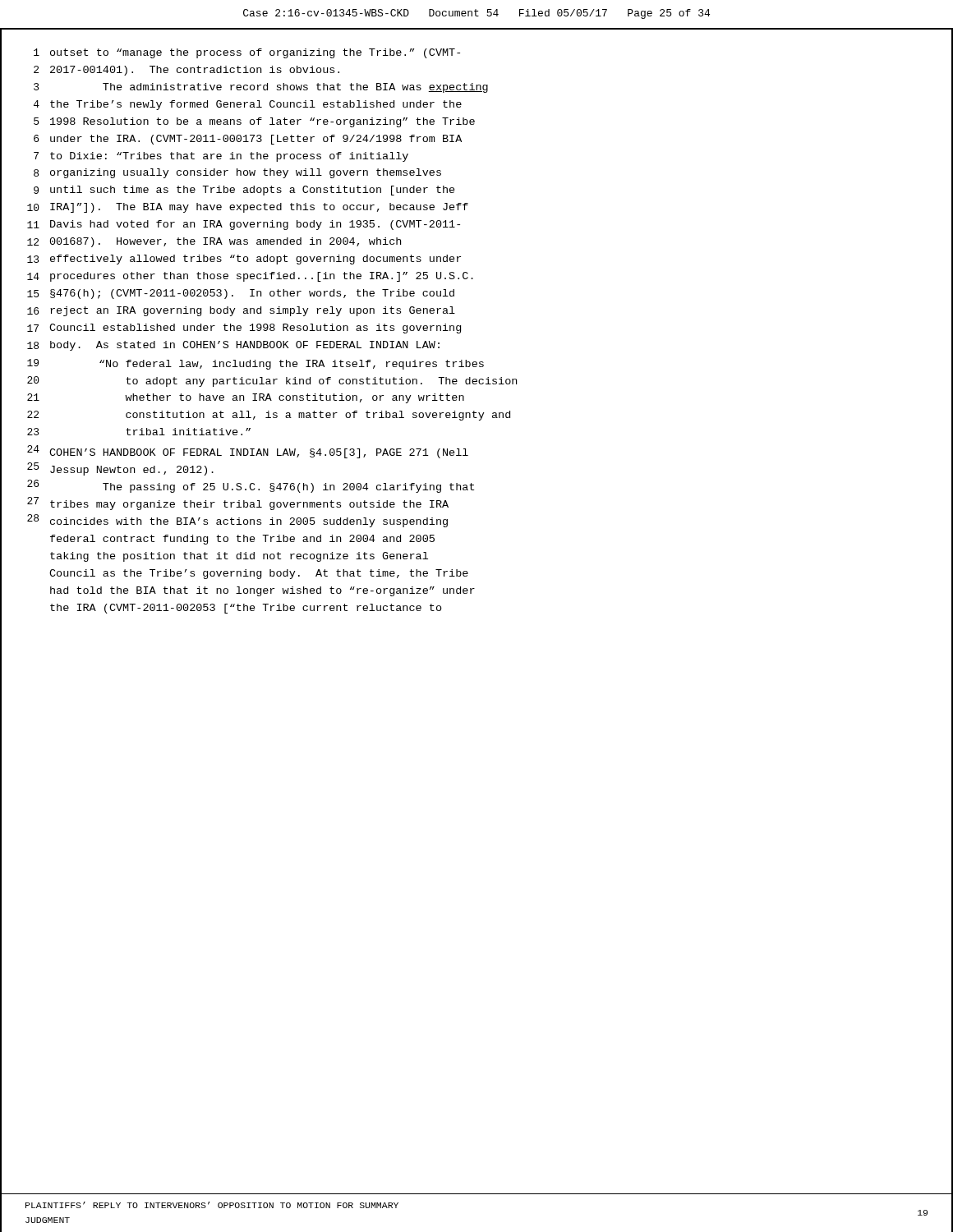Find the block on this page that starts "COHEN’S HANDBOOK OF FEDRAL INDIAN LAW,"
The width and height of the screenshot is (953, 1232).
pos(259,462)
